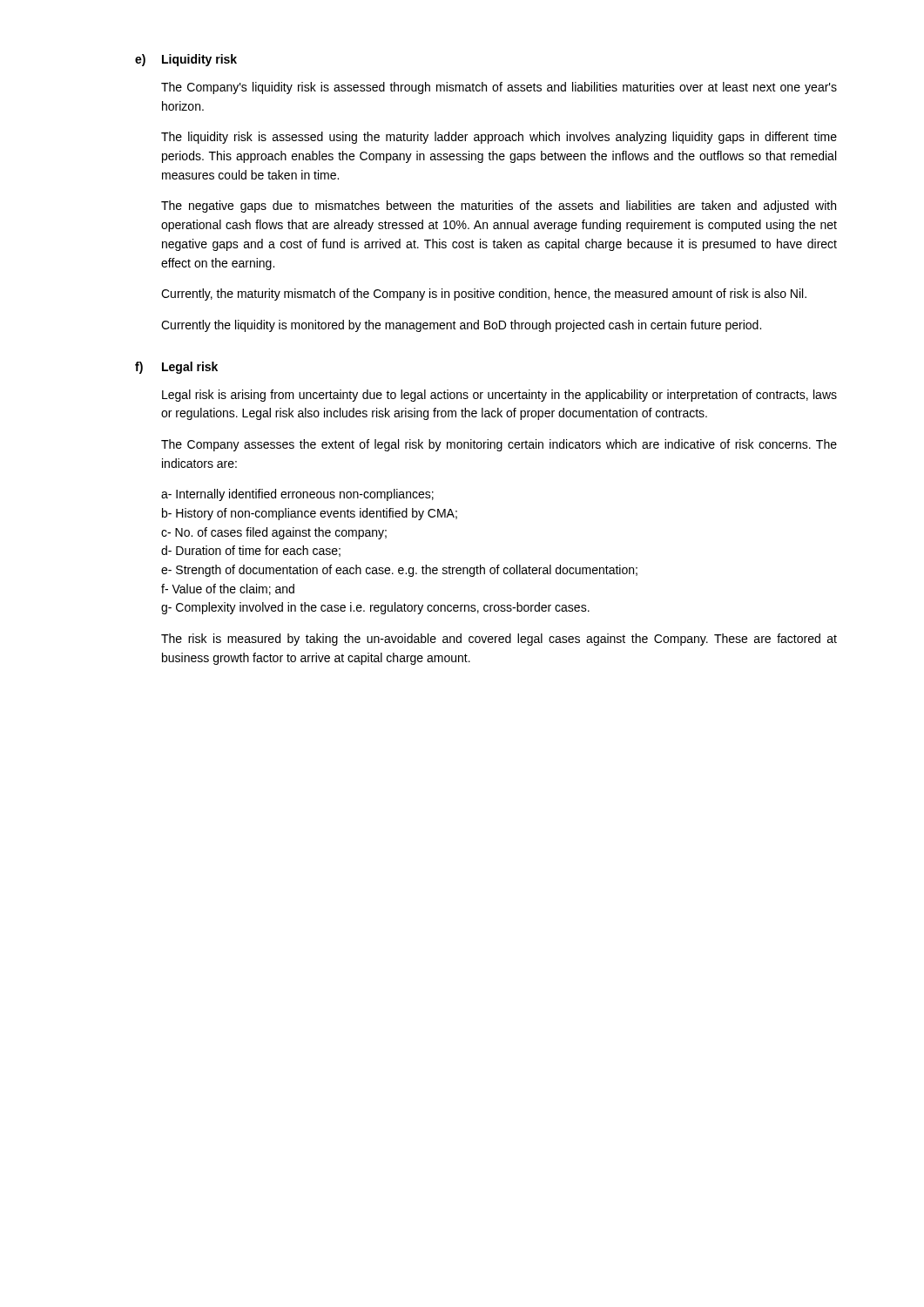Locate the passage starting "f) Legal risk"
The image size is (924, 1307).
tap(177, 366)
